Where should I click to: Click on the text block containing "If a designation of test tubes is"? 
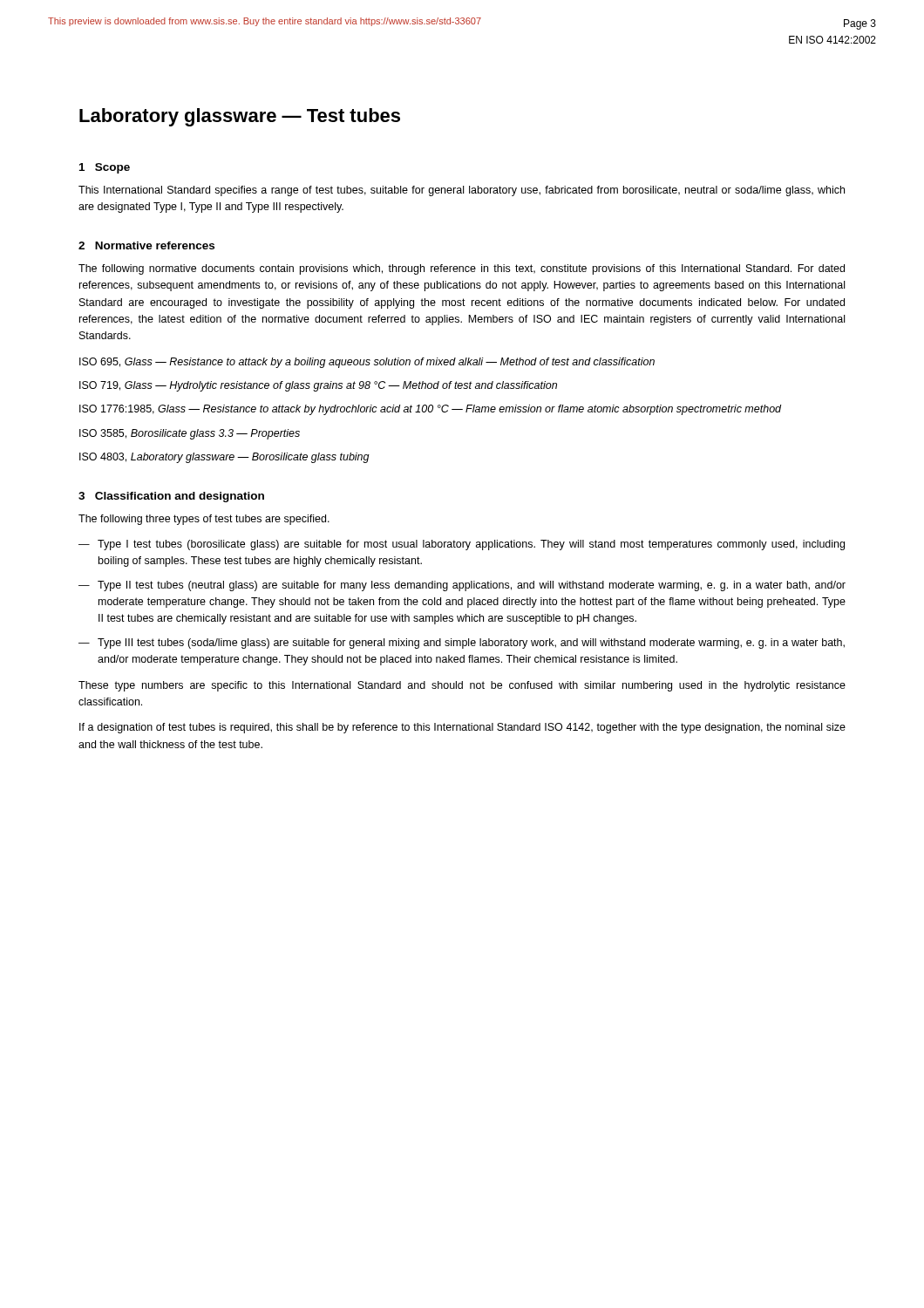coord(462,736)
